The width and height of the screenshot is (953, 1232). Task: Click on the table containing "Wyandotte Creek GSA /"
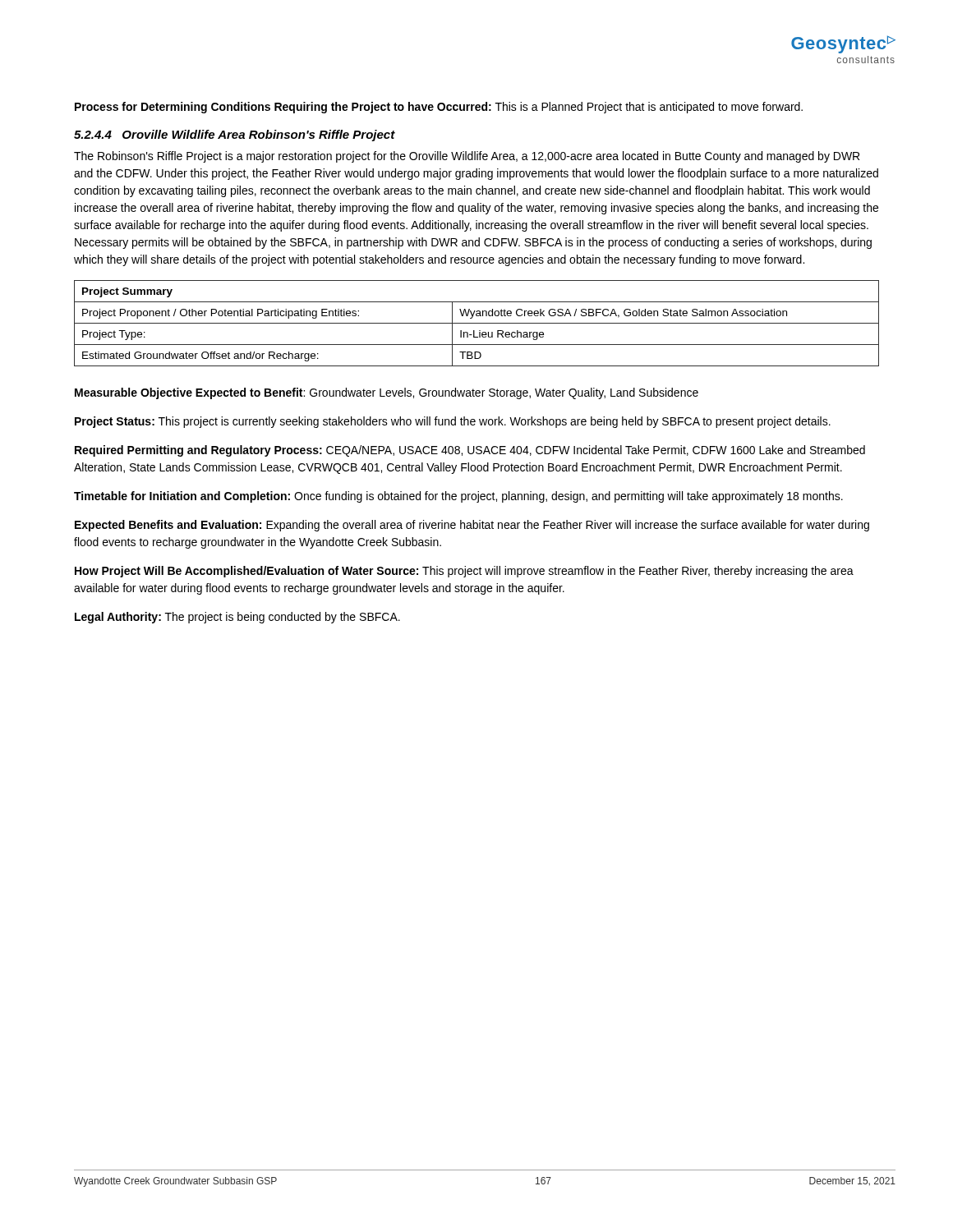coord(476,323)
